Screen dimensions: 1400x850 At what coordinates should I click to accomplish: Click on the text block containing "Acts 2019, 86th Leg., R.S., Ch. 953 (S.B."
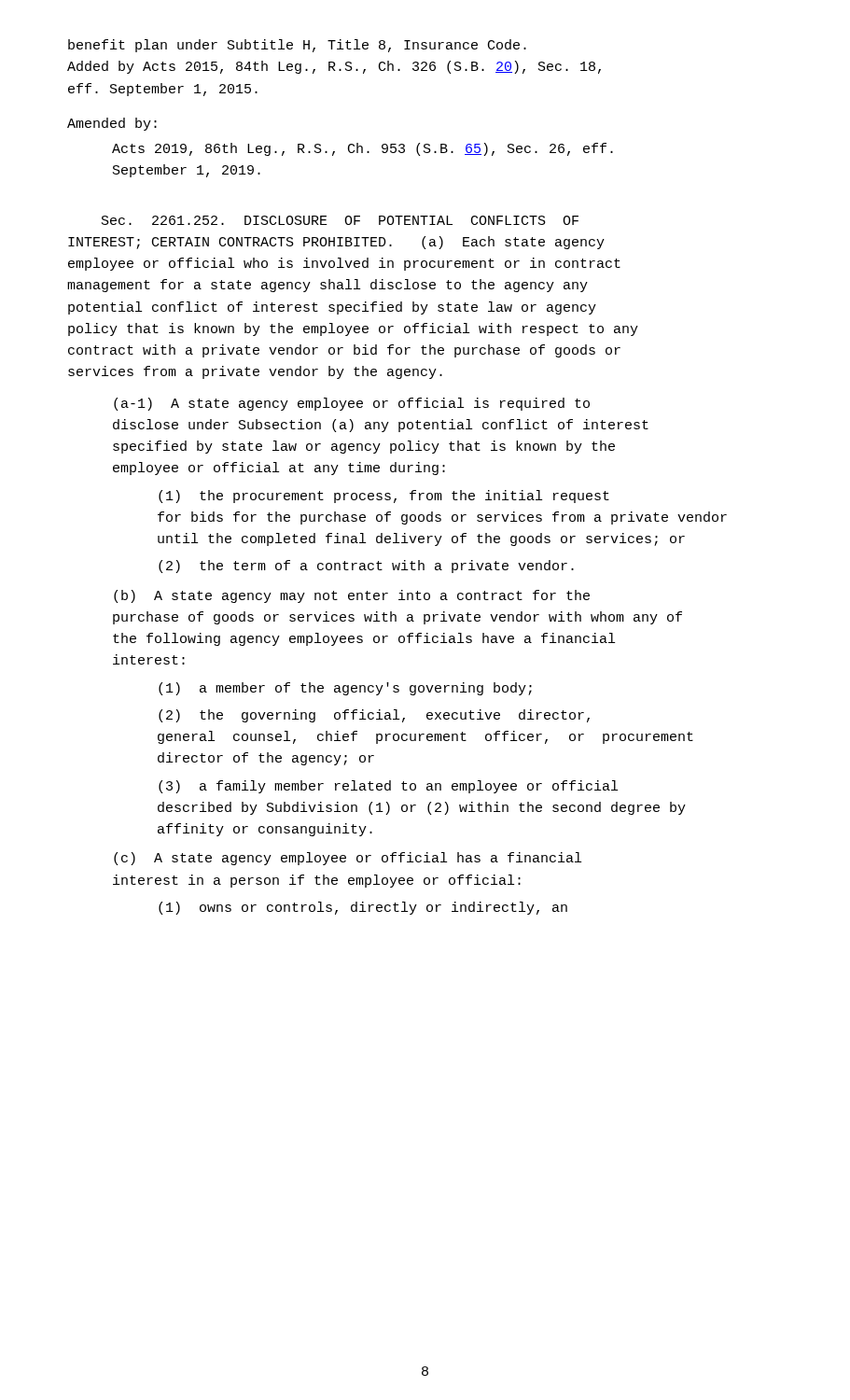(x=364, y=161)
